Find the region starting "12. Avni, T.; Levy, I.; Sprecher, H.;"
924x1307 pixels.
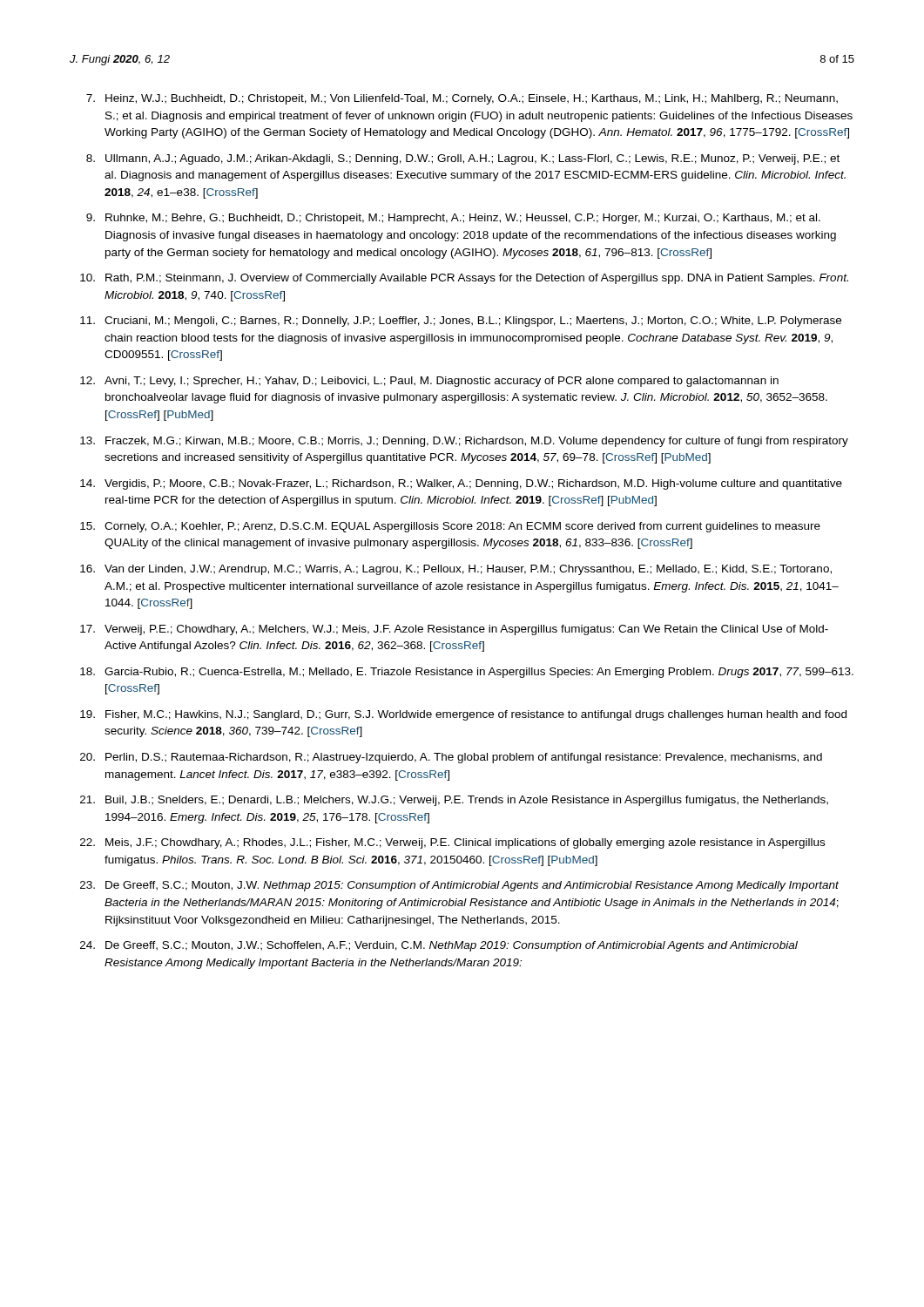click(462, 398)
